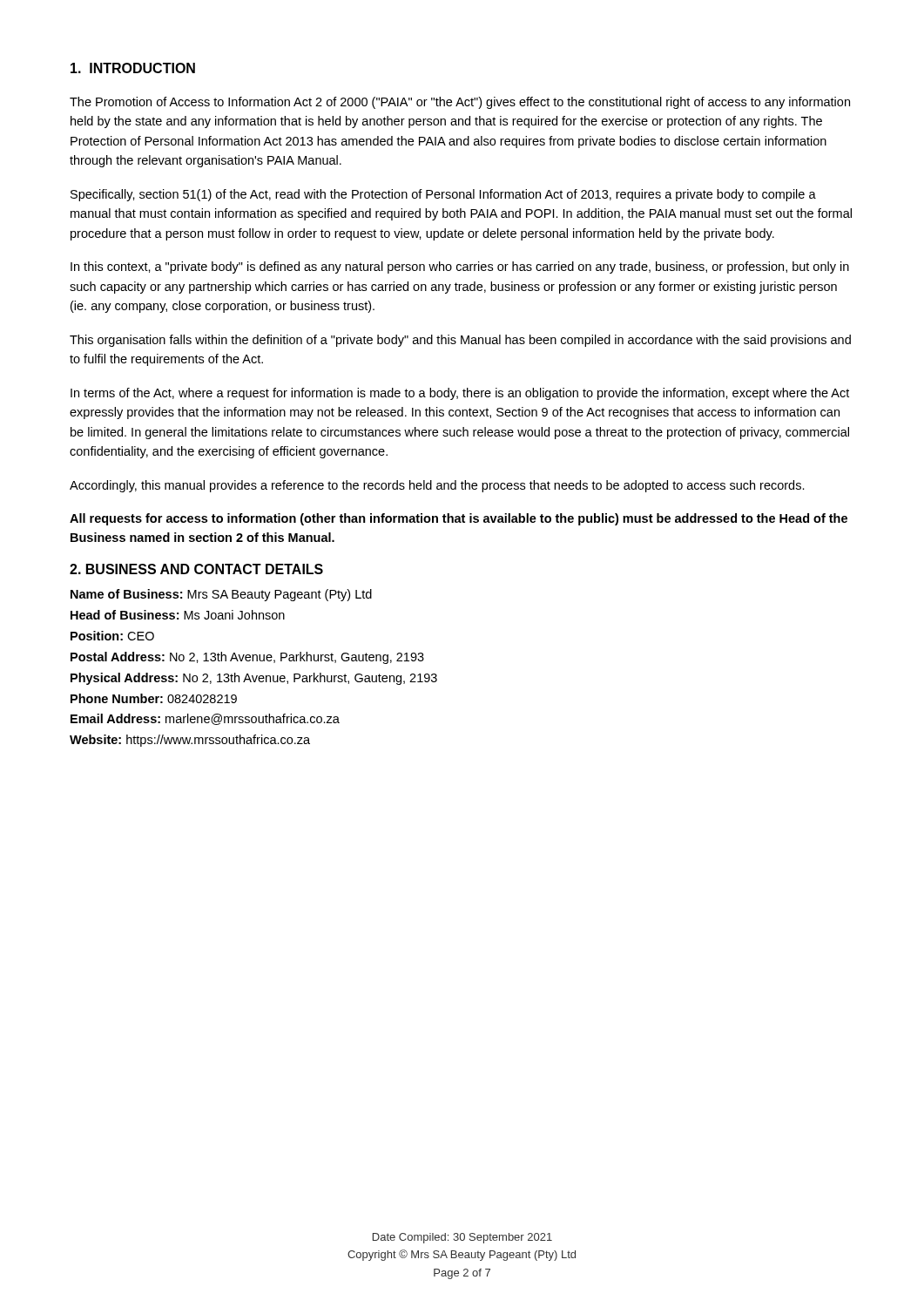Image resolution: width=924 pixels, height=1307 pixels.
Task: Locate the block of text that opens with "In terms of the"
Action: coord(460,422)
